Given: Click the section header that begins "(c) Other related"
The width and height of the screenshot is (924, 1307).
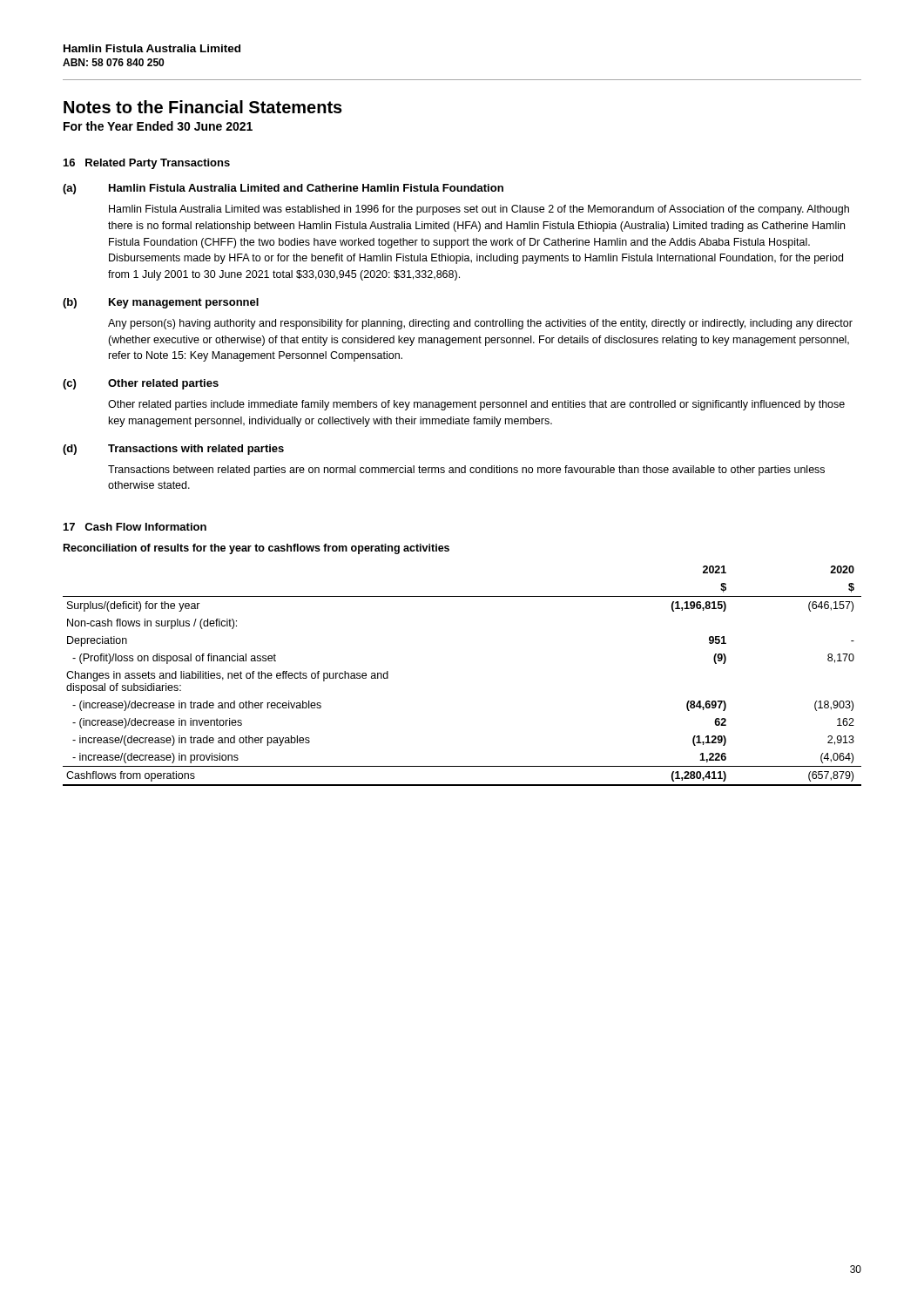Looking at the screenshot, I should coord(141,383).
